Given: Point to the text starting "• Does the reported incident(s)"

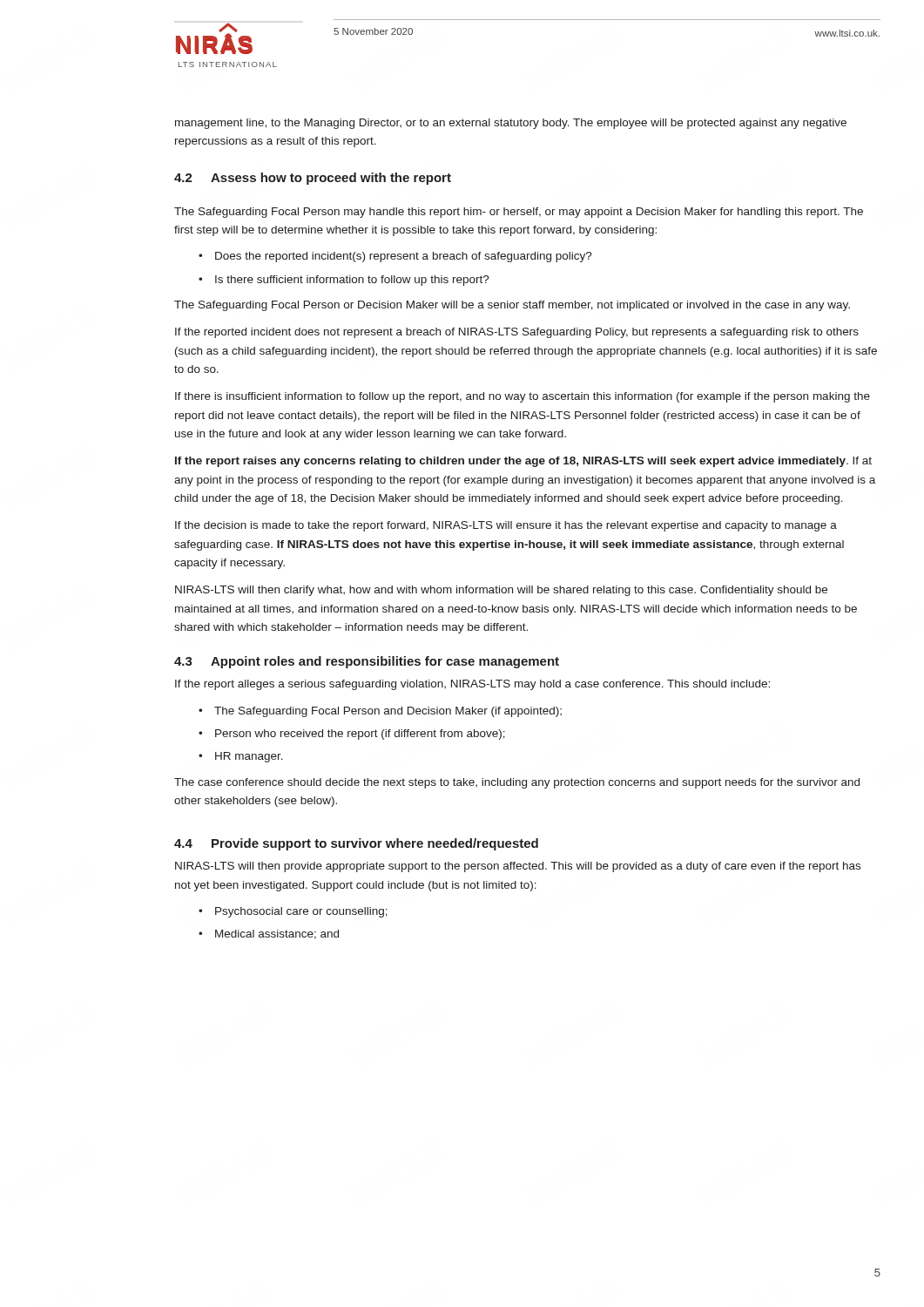Looking at the screenshot, I should pyautogui.click(x=395, y=256).
